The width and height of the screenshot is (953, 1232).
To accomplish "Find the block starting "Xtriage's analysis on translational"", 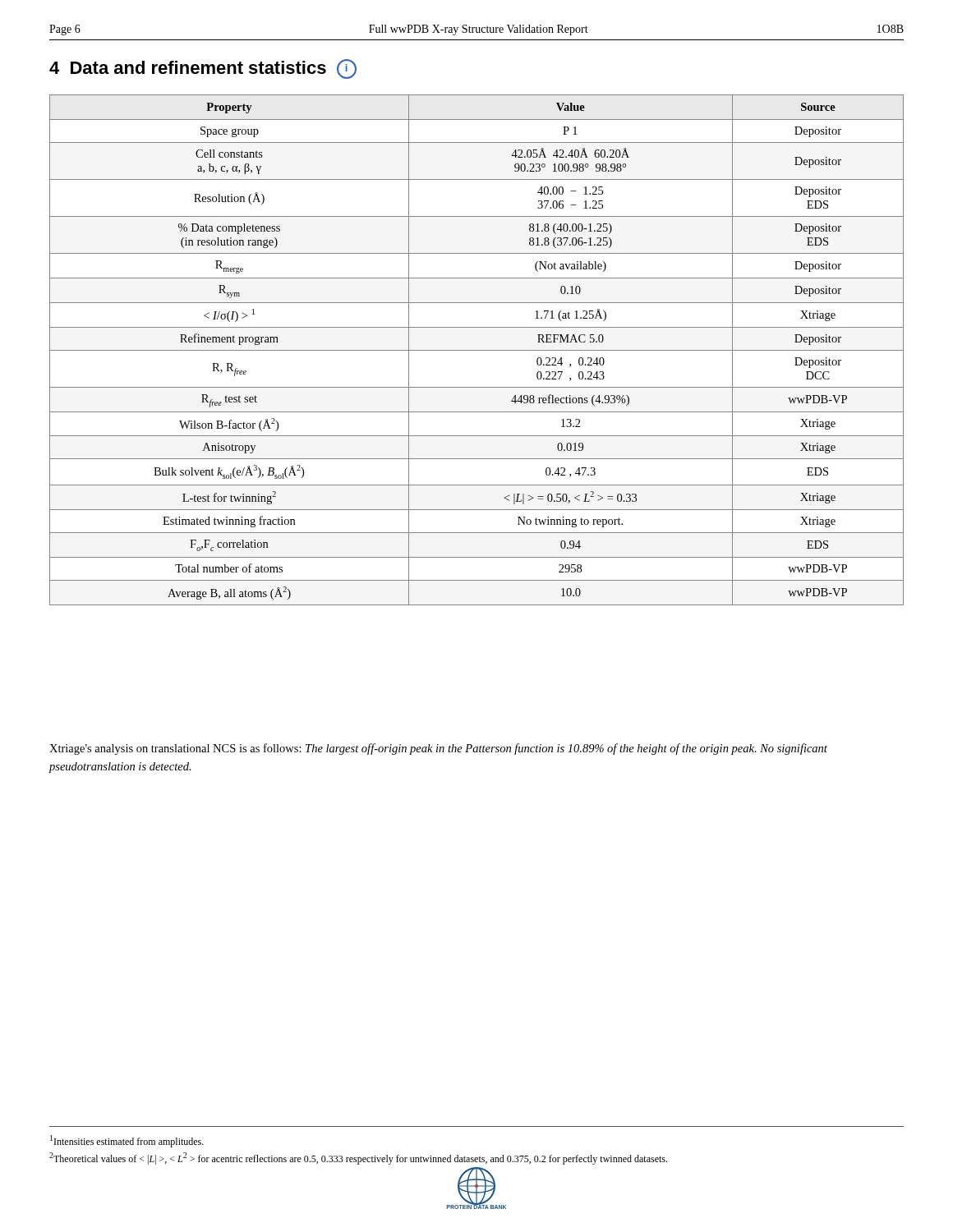I will coord(438,757).
